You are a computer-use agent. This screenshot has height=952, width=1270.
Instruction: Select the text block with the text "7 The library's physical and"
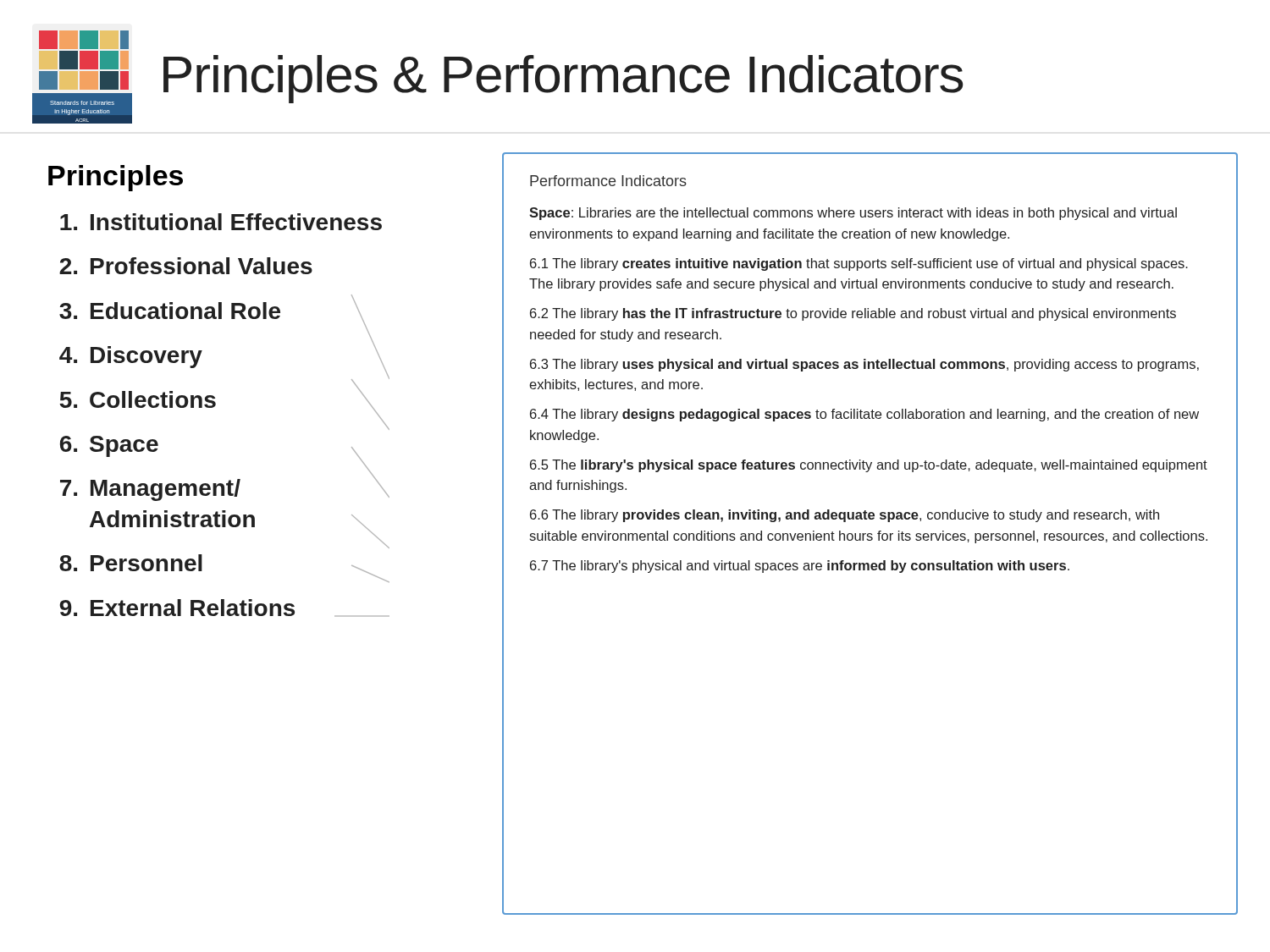pyautogui.click(x=870, y=565)
